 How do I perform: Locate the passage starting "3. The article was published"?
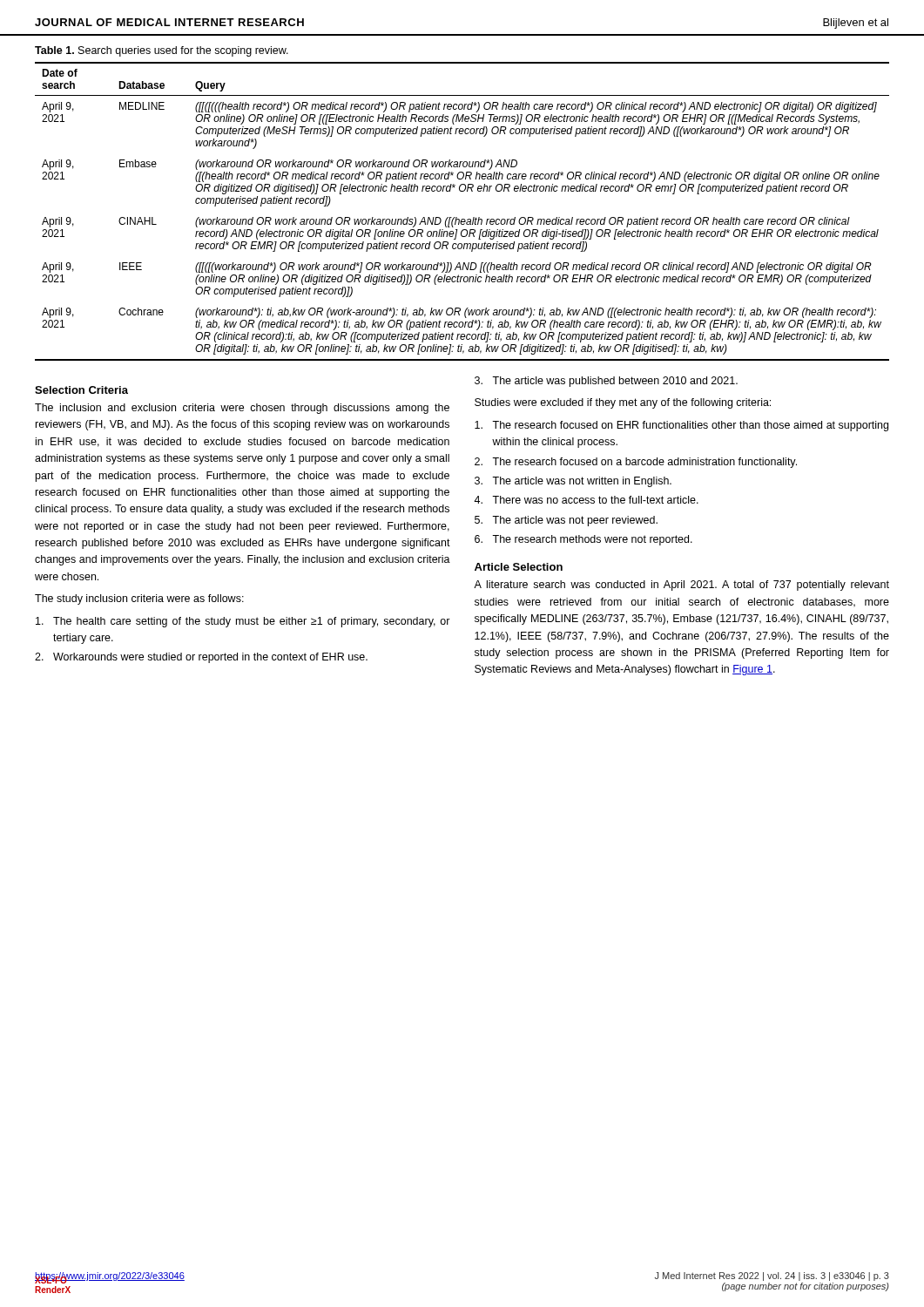pyautogui.click(x=606, y=381)
